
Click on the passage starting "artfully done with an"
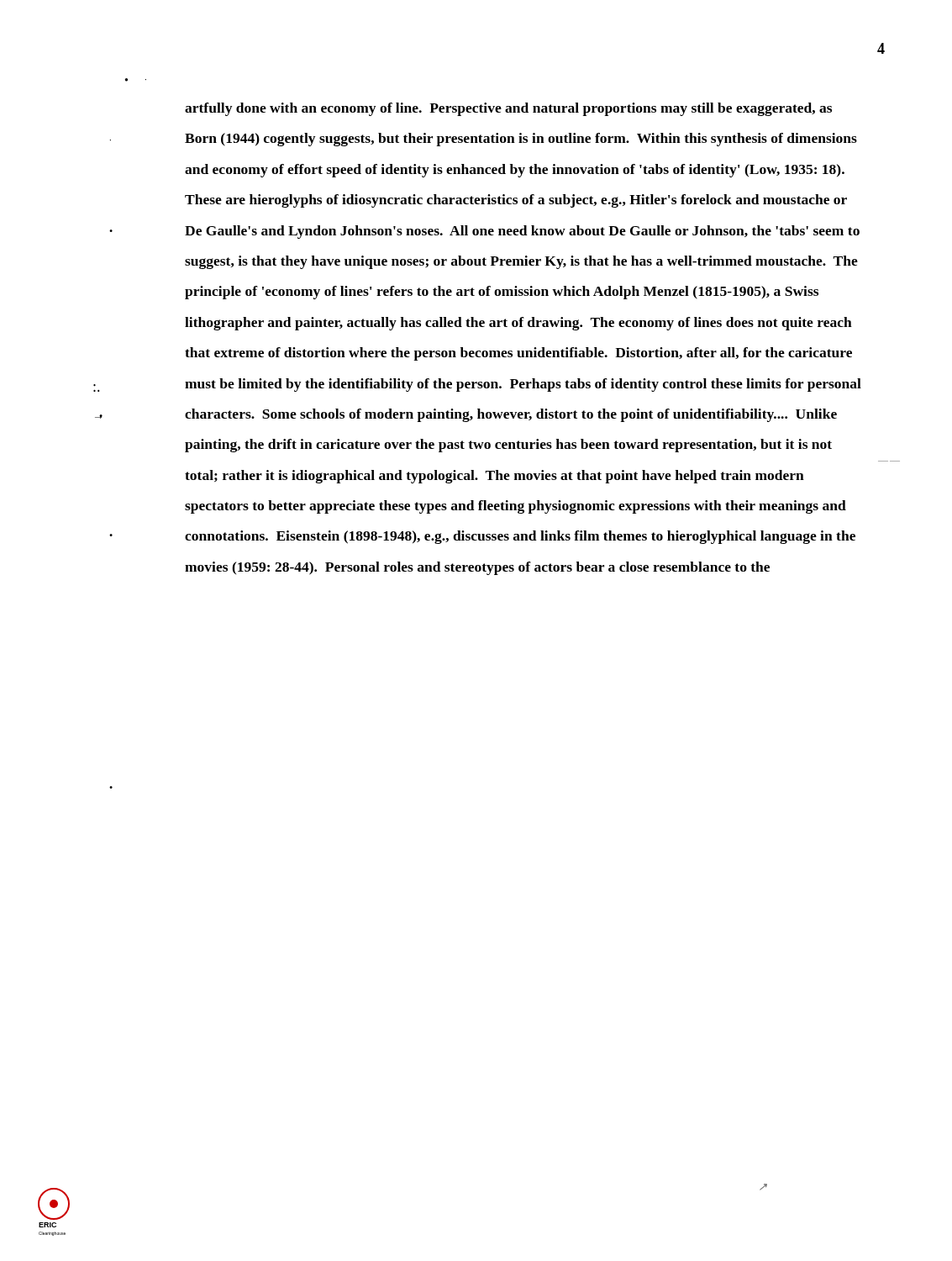coord(523,337)
